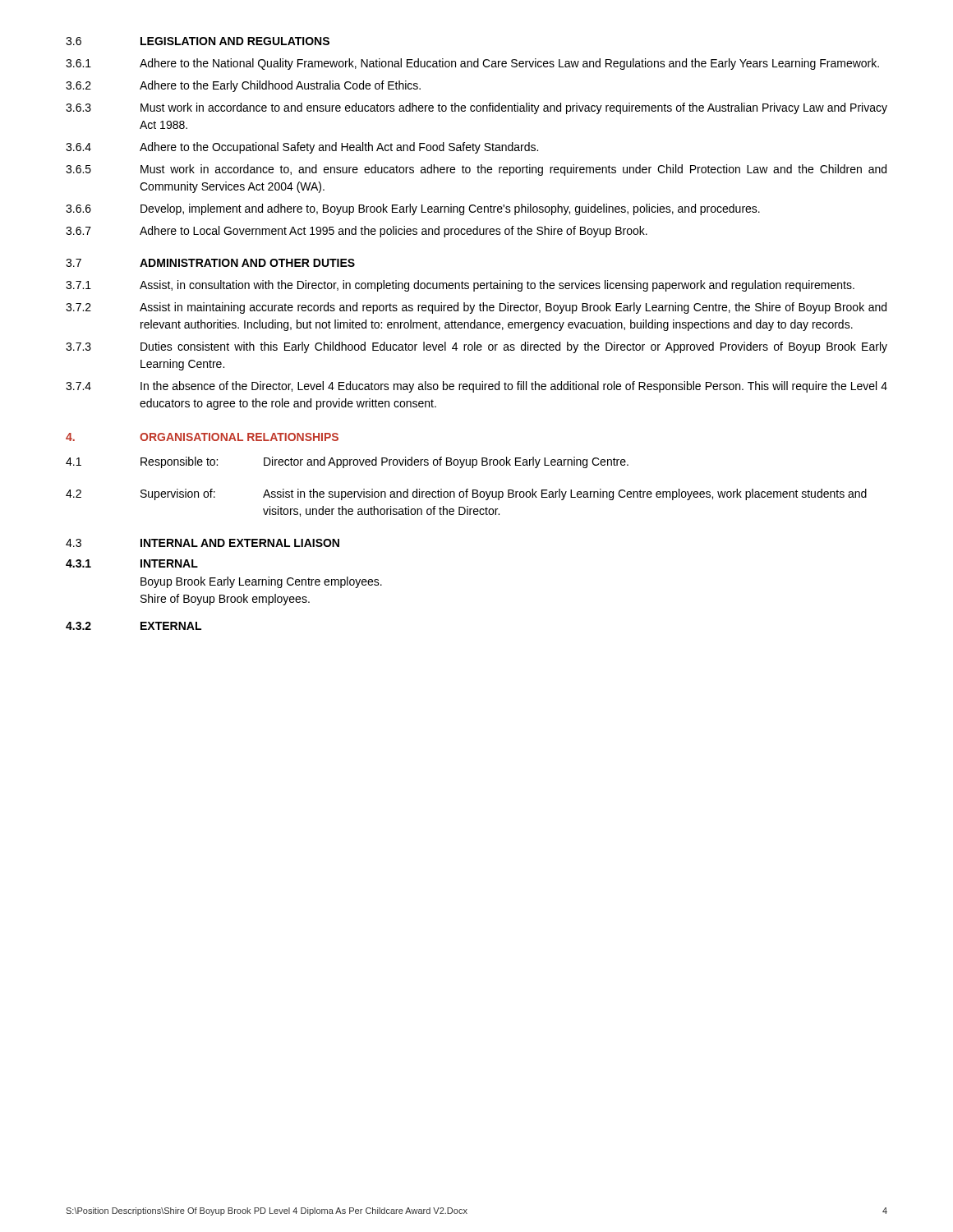
Task: Select the list item that reads "3.6 LEGISLATION AND REGULATIONS"
Action: click(x=198, y=41)
